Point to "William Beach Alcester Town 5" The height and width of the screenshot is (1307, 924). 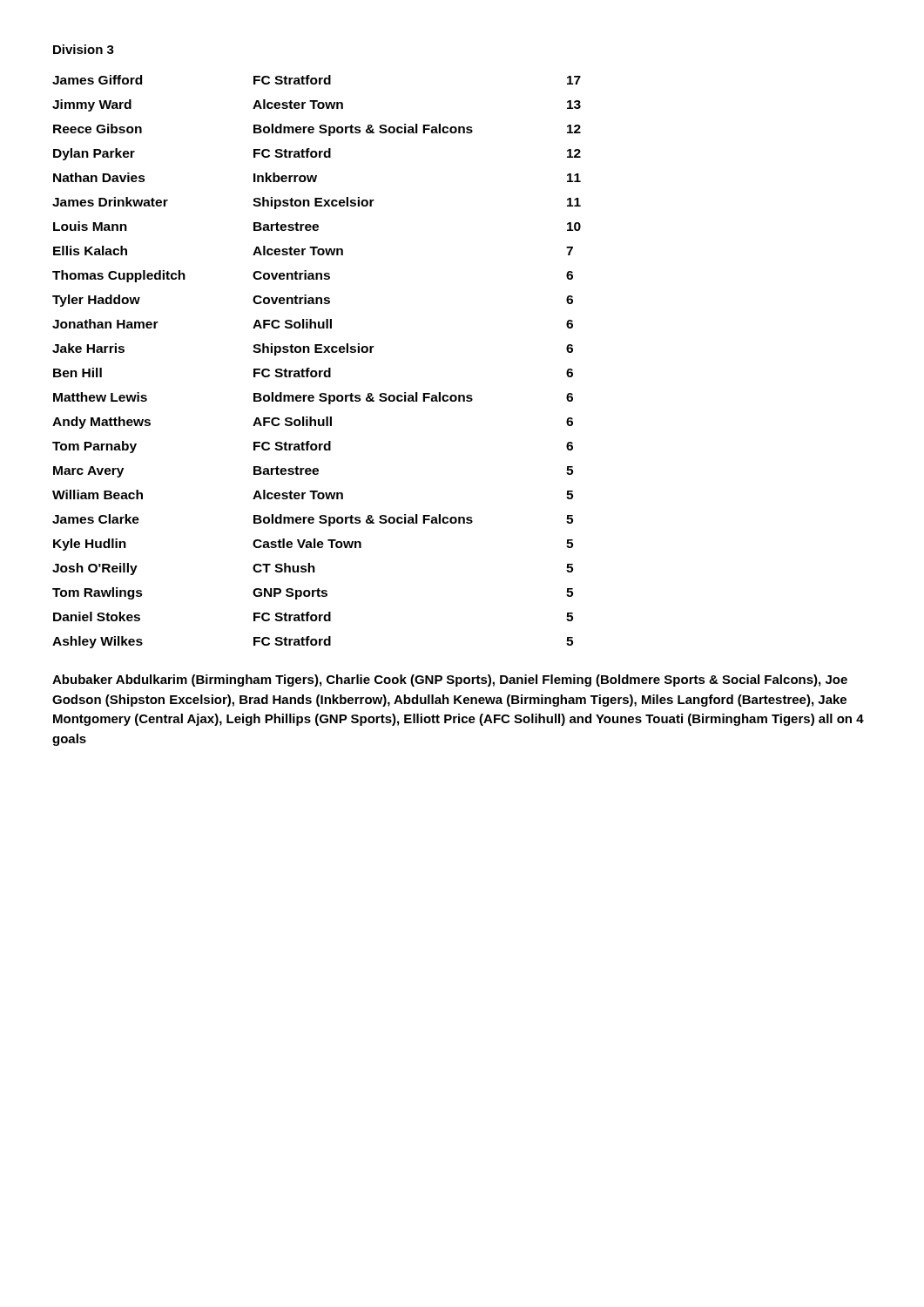point(335,495)
